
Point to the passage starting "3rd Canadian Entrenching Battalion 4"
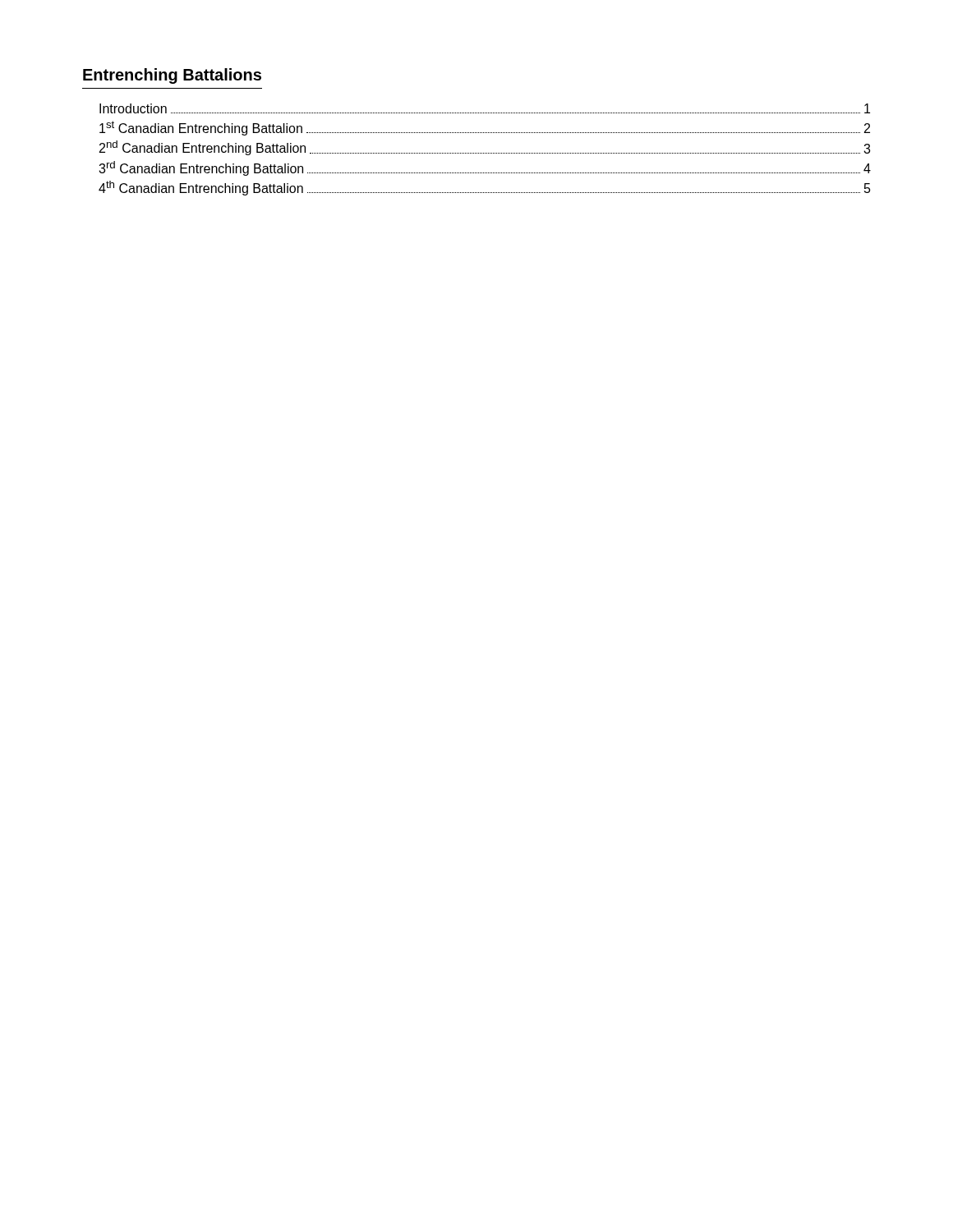click(485, 167)
